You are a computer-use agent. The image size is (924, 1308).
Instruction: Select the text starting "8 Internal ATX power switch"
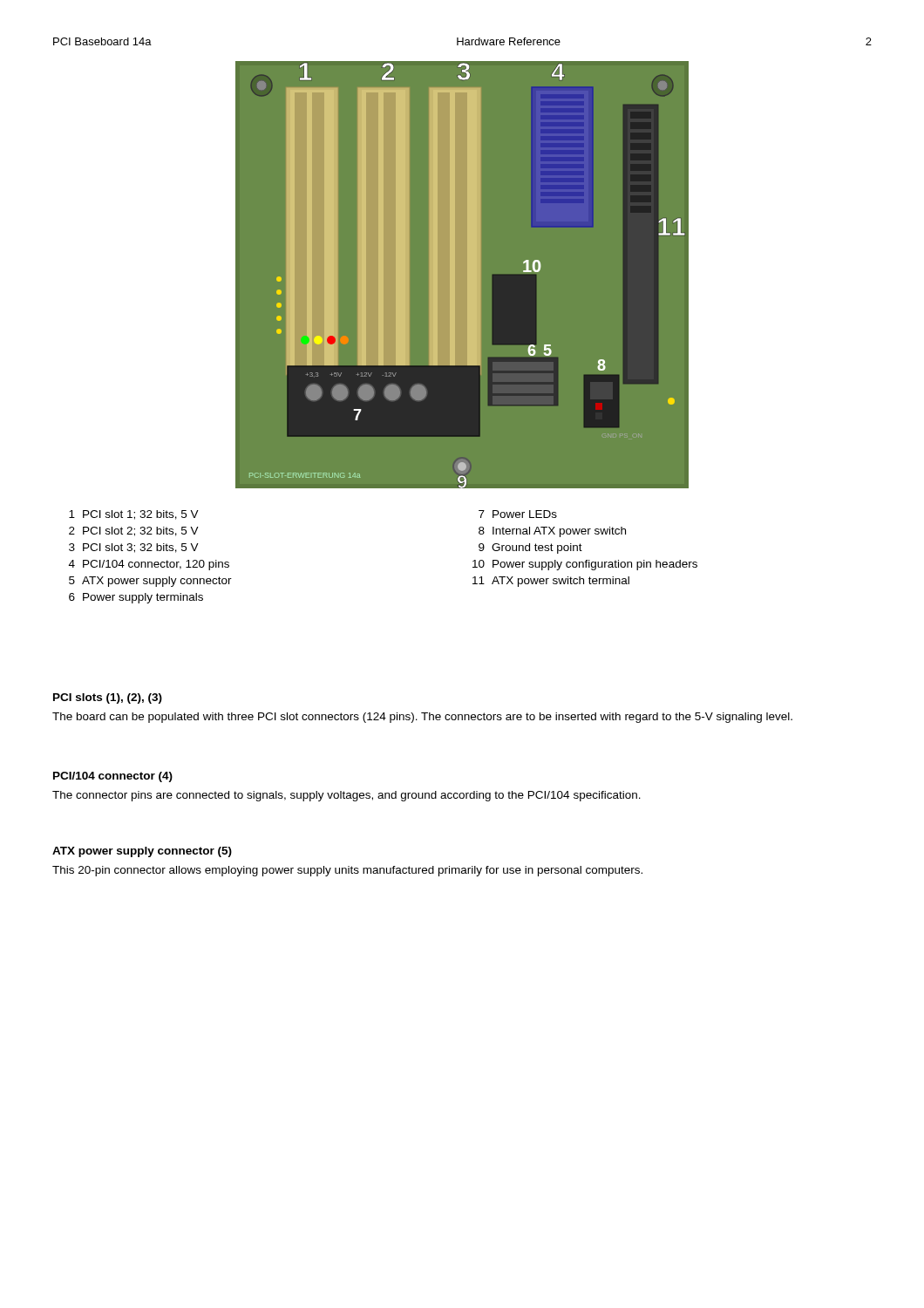(x=544, y=531)
